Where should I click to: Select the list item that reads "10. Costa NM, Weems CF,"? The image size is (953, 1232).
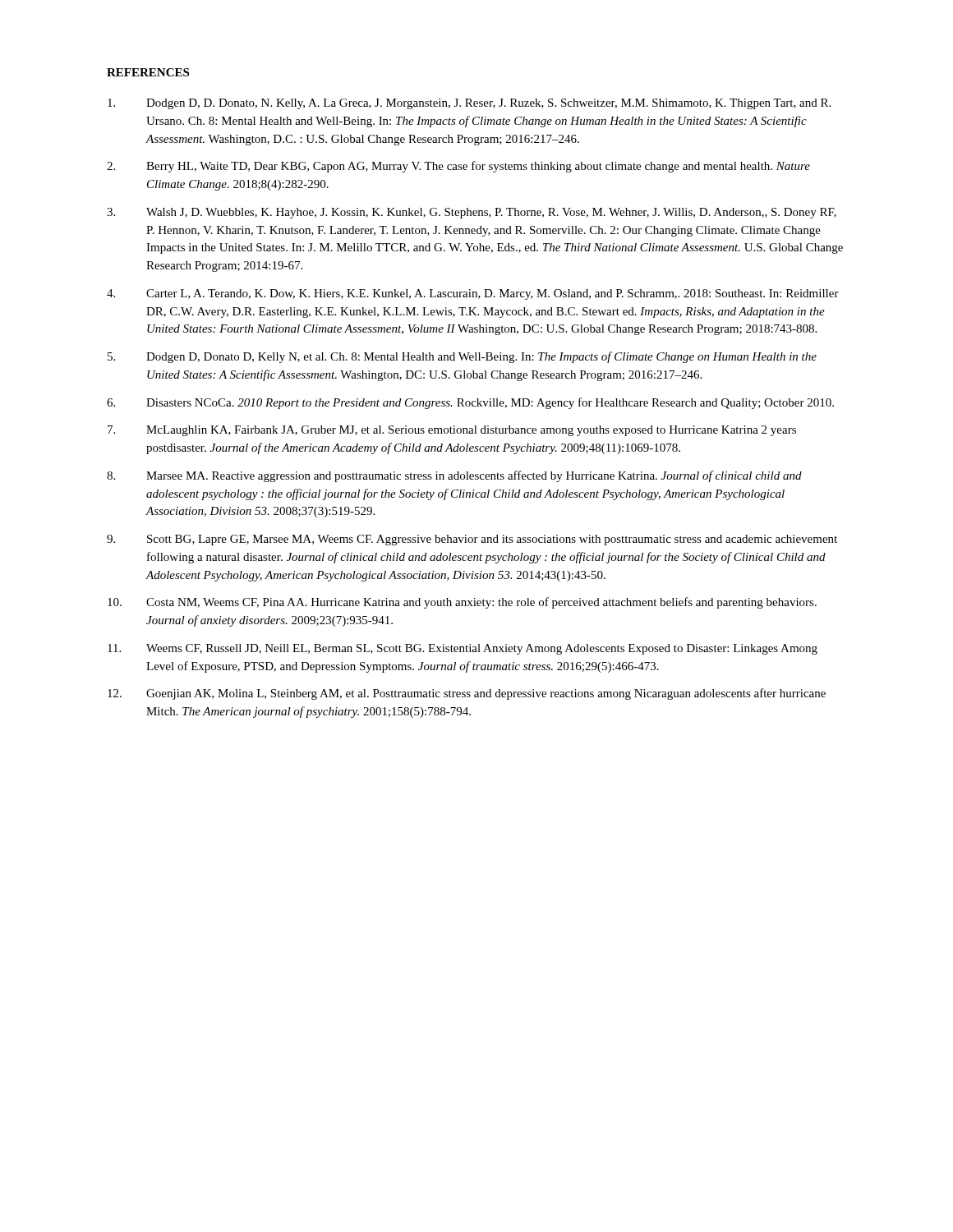(476, 612)
